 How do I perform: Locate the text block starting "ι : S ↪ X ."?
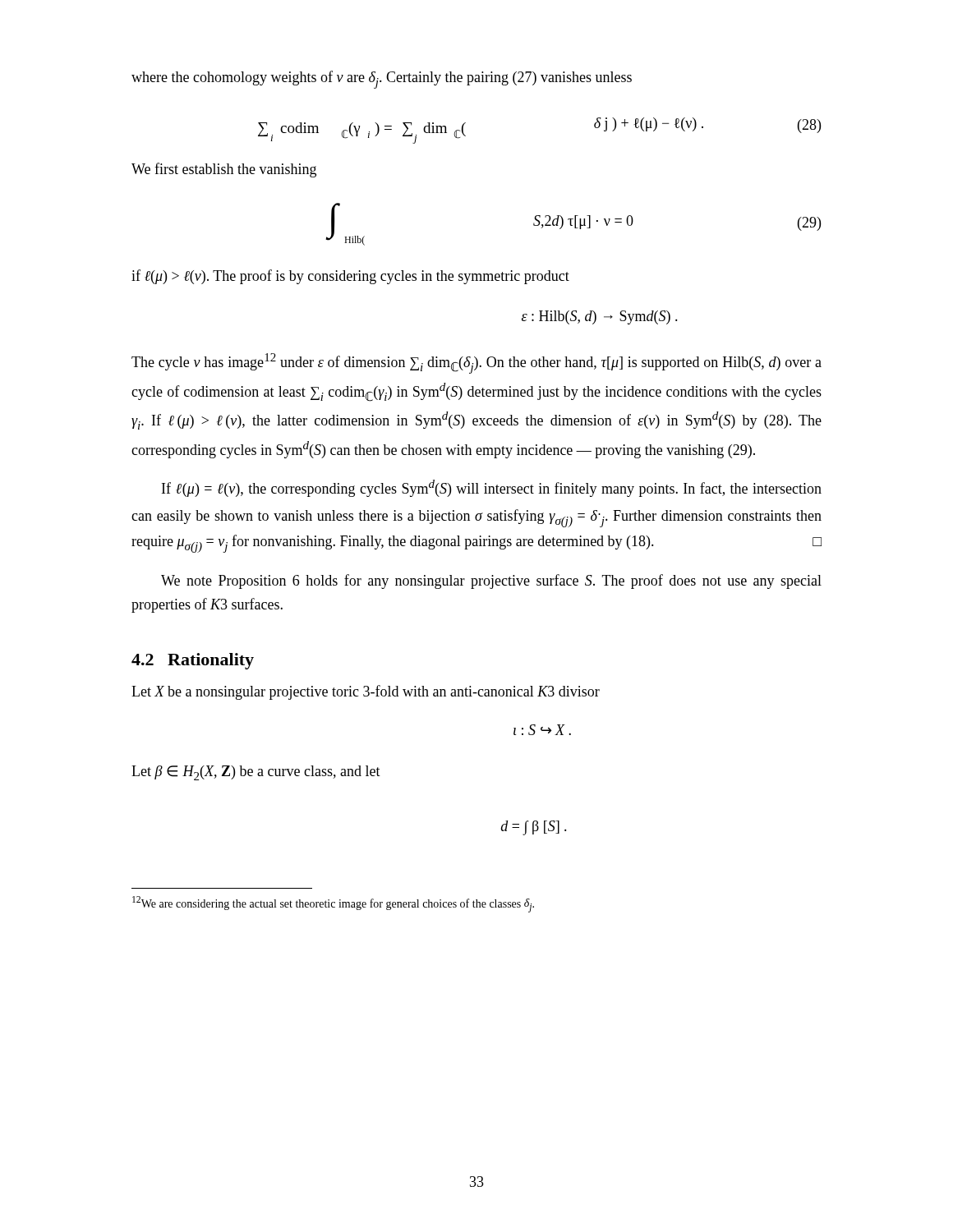coord(542,730)
